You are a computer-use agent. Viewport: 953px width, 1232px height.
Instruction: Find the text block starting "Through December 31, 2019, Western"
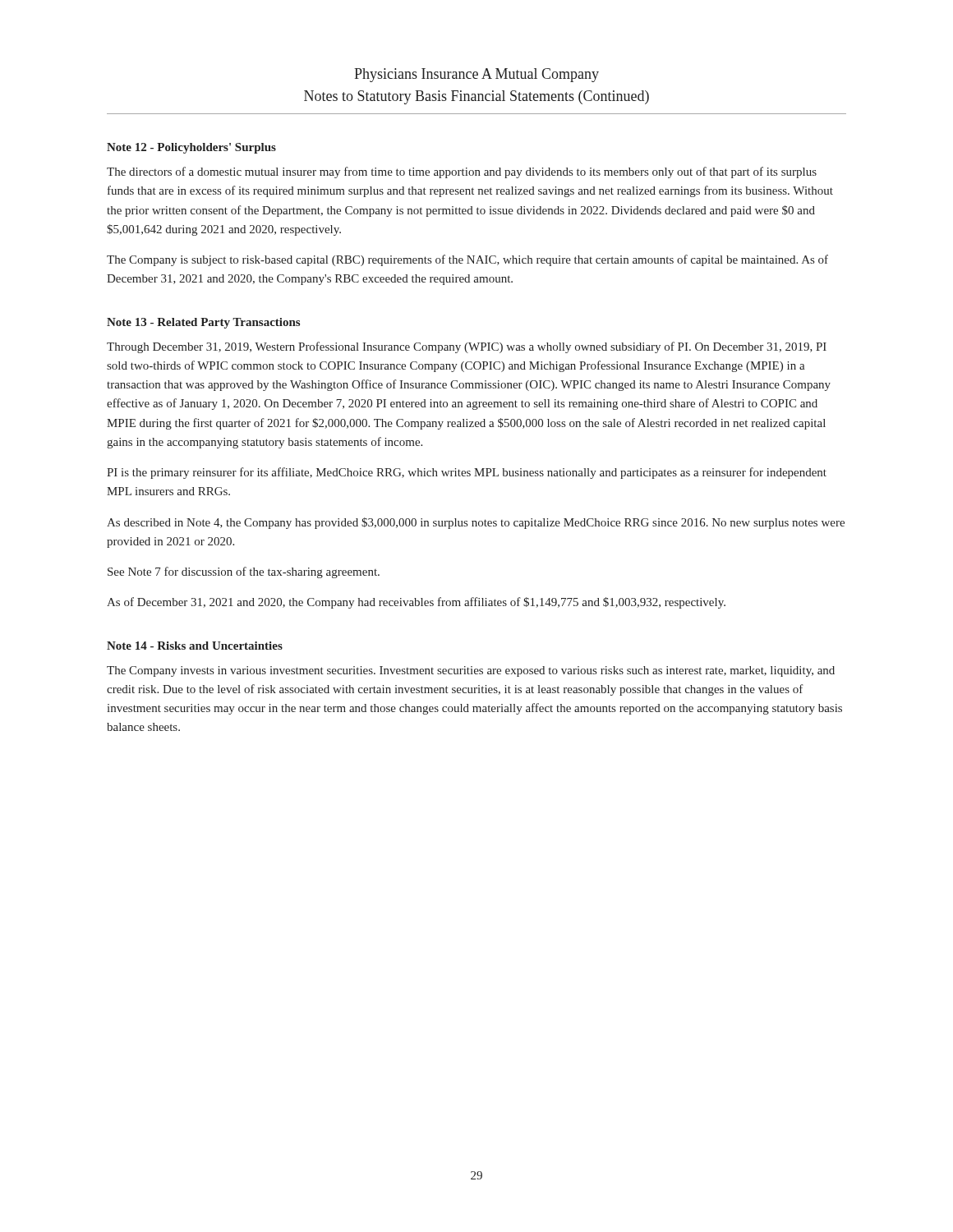pyautogui.click(x=469, y=394)
